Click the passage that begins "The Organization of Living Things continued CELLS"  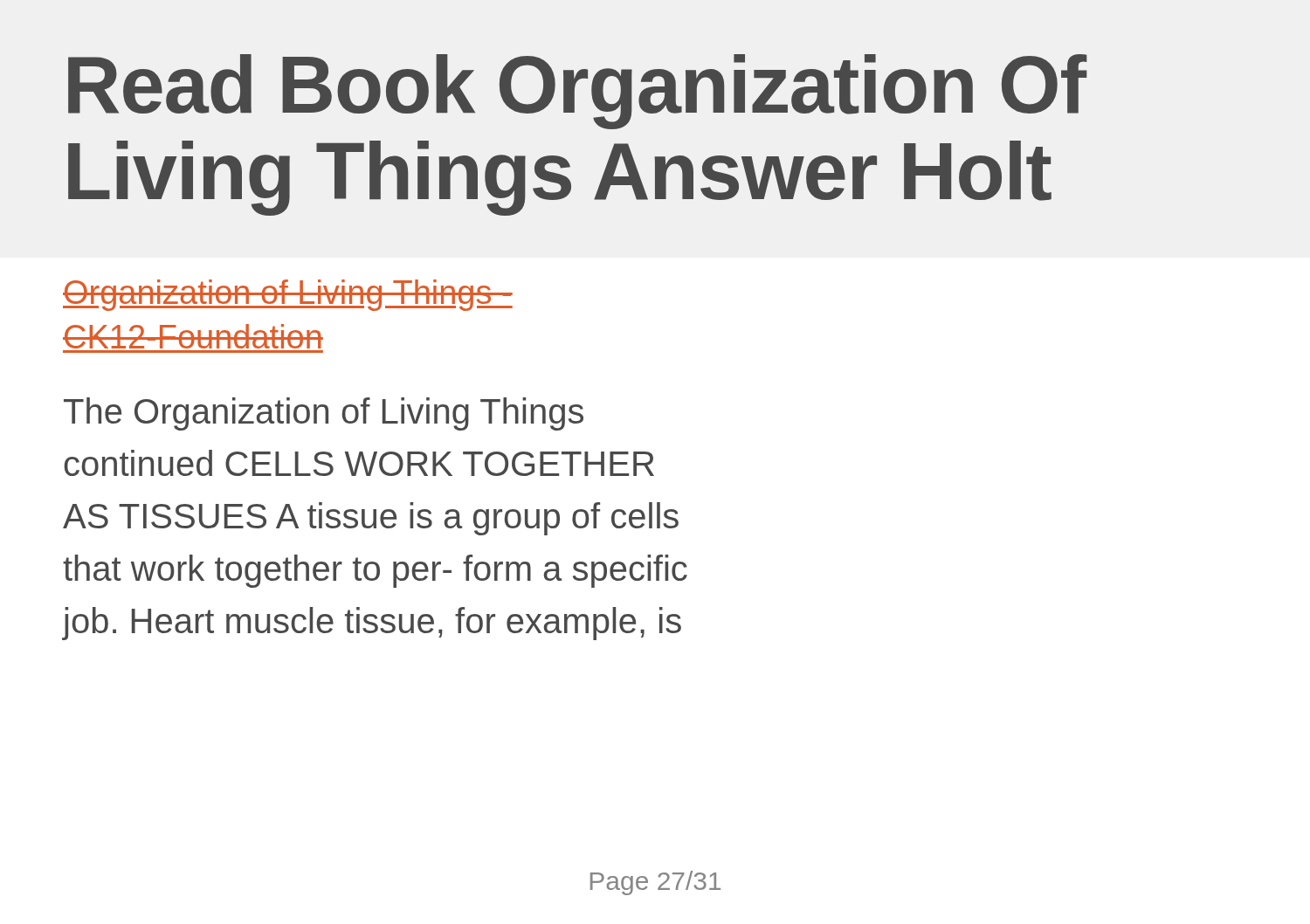[375, 516]
